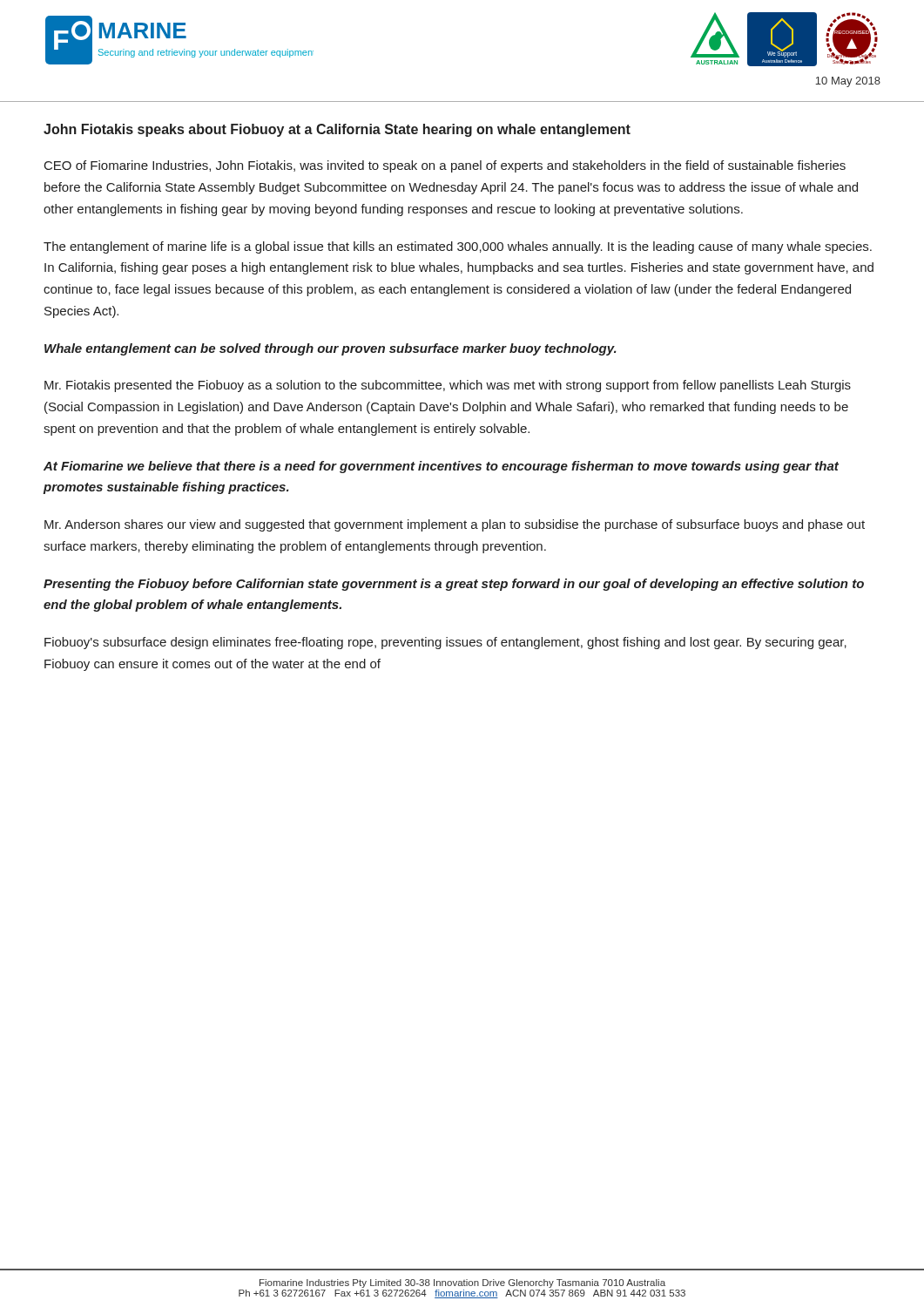Find the passage starting "CEO of Fiomarine Industries, John"
924x1307 pixels.
pos(451,187)
